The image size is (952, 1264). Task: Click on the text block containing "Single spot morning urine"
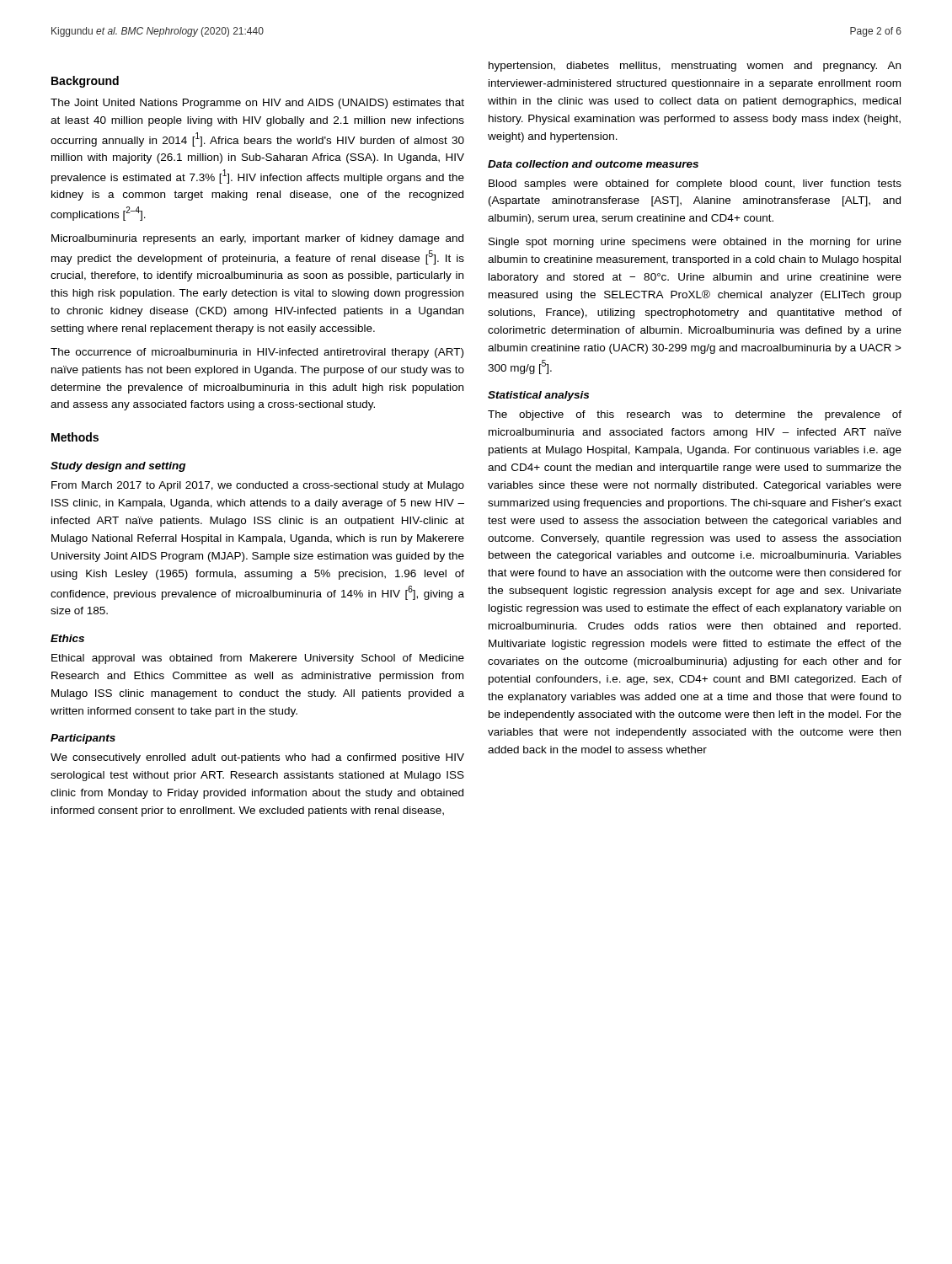(695, 305)
